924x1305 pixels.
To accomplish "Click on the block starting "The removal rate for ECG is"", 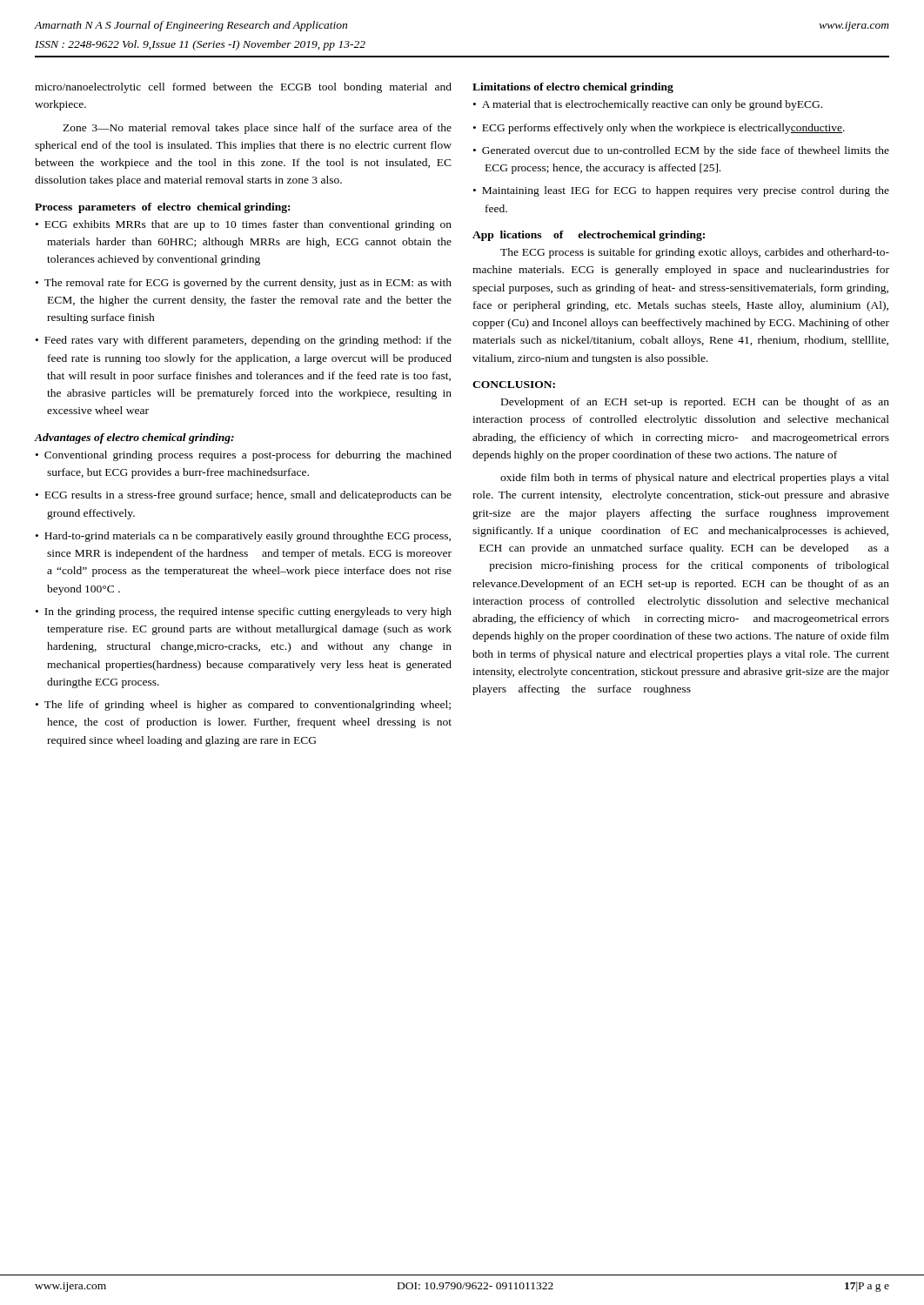I will click(x=248, y=299).
